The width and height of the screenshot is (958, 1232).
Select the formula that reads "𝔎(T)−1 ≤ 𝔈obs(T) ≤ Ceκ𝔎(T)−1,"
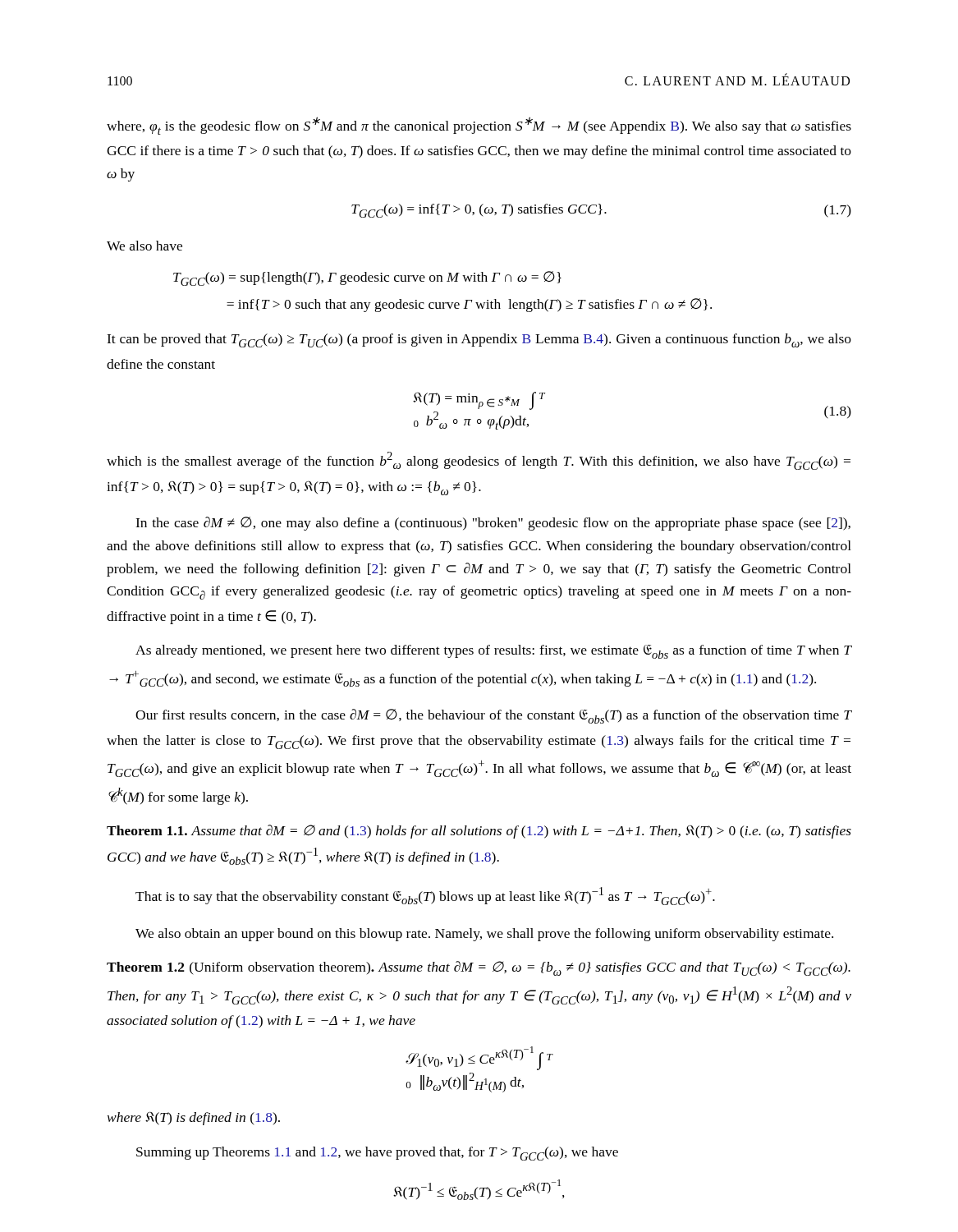[479, 1191]
